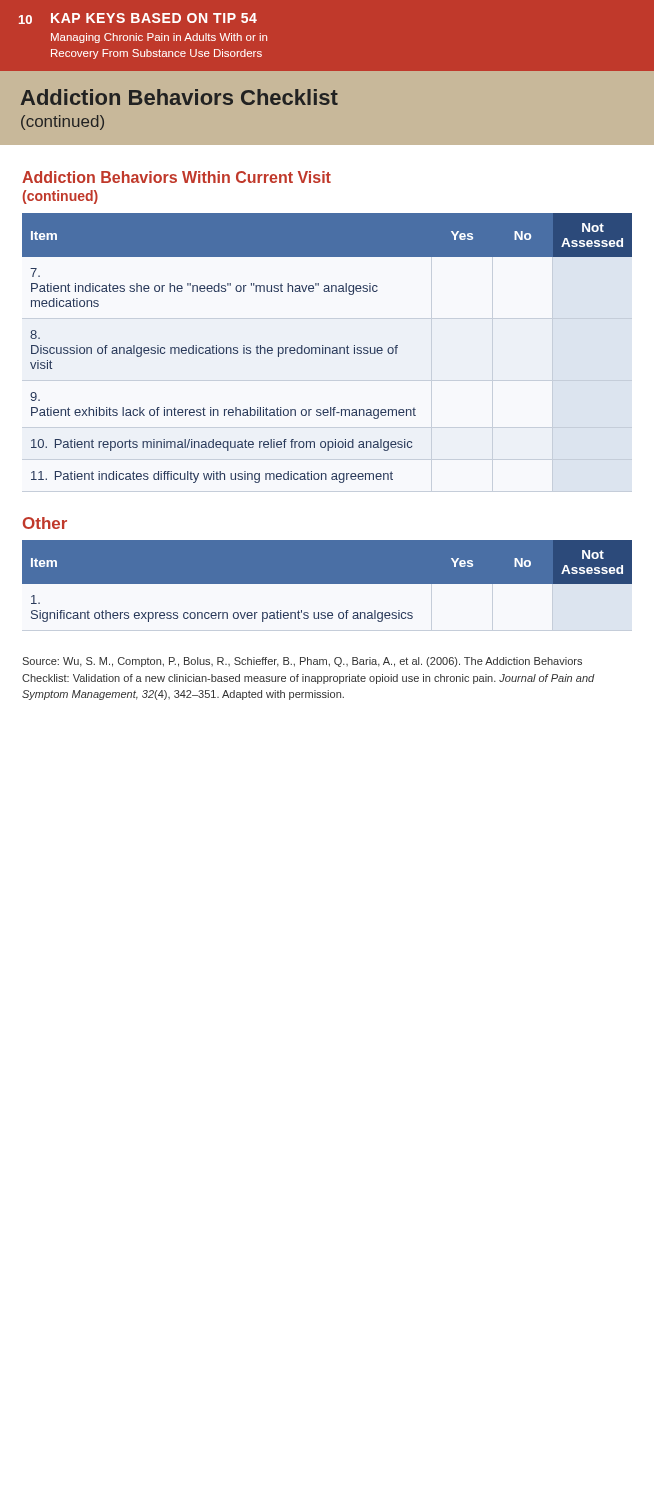Find the block starting "Source: Wu, S. M., Compton, P., Bolus, R.,"
The height and width of the screenshot is (1500, 654).
tap(308, 678)
